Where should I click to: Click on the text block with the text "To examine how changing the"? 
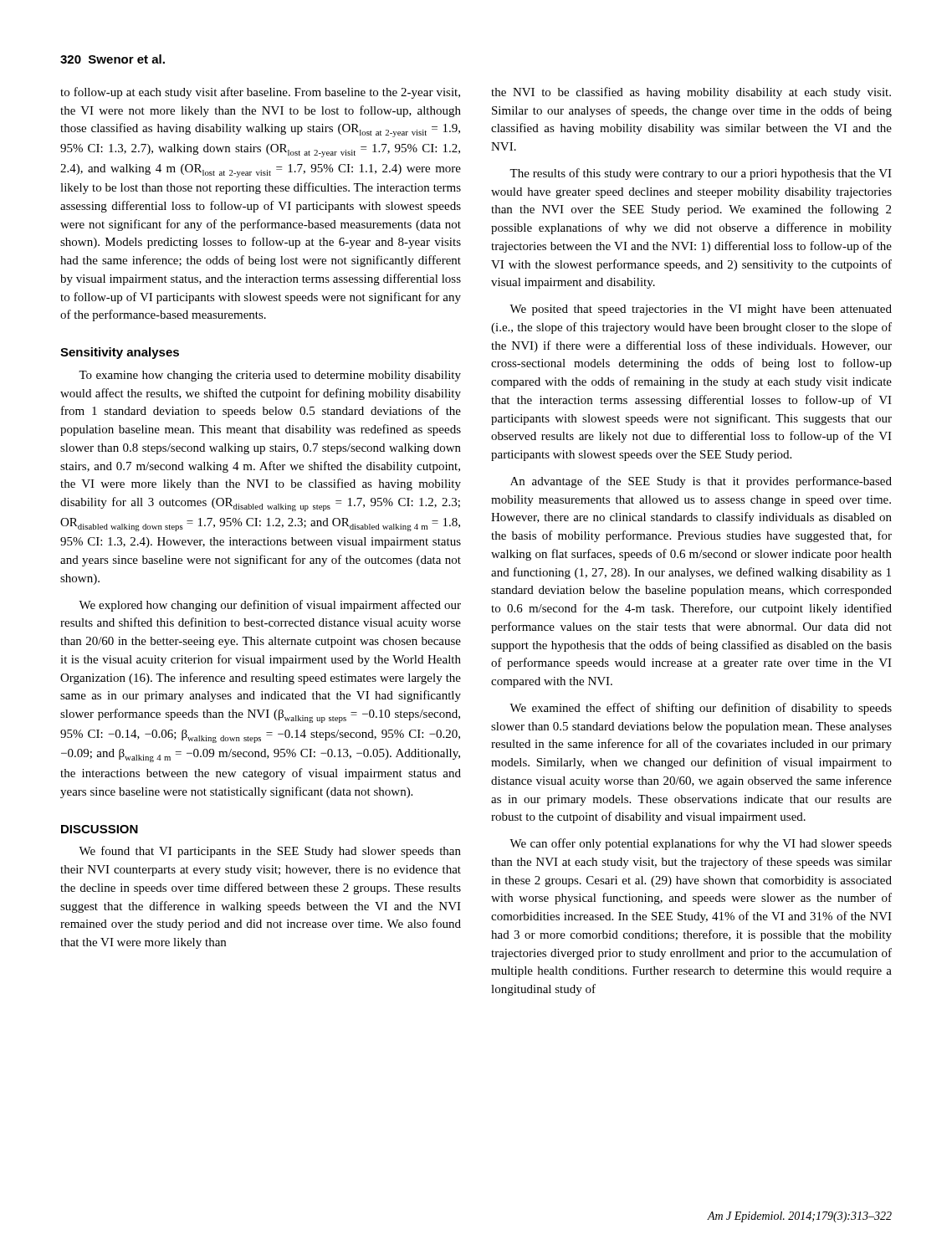[x=261, y=477]
